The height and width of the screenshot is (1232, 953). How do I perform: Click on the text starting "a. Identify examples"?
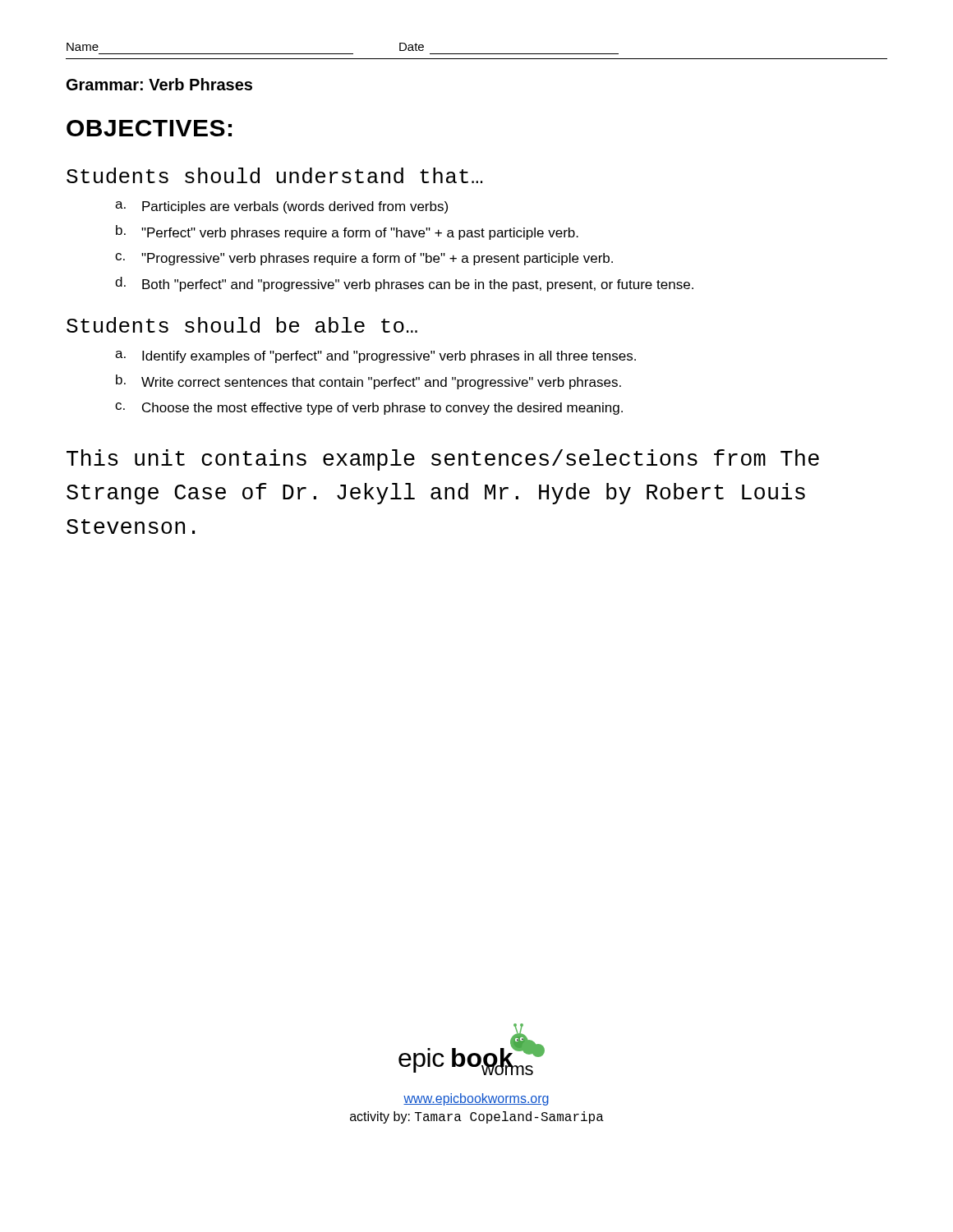pyautogui.click(x=376, y=356)
